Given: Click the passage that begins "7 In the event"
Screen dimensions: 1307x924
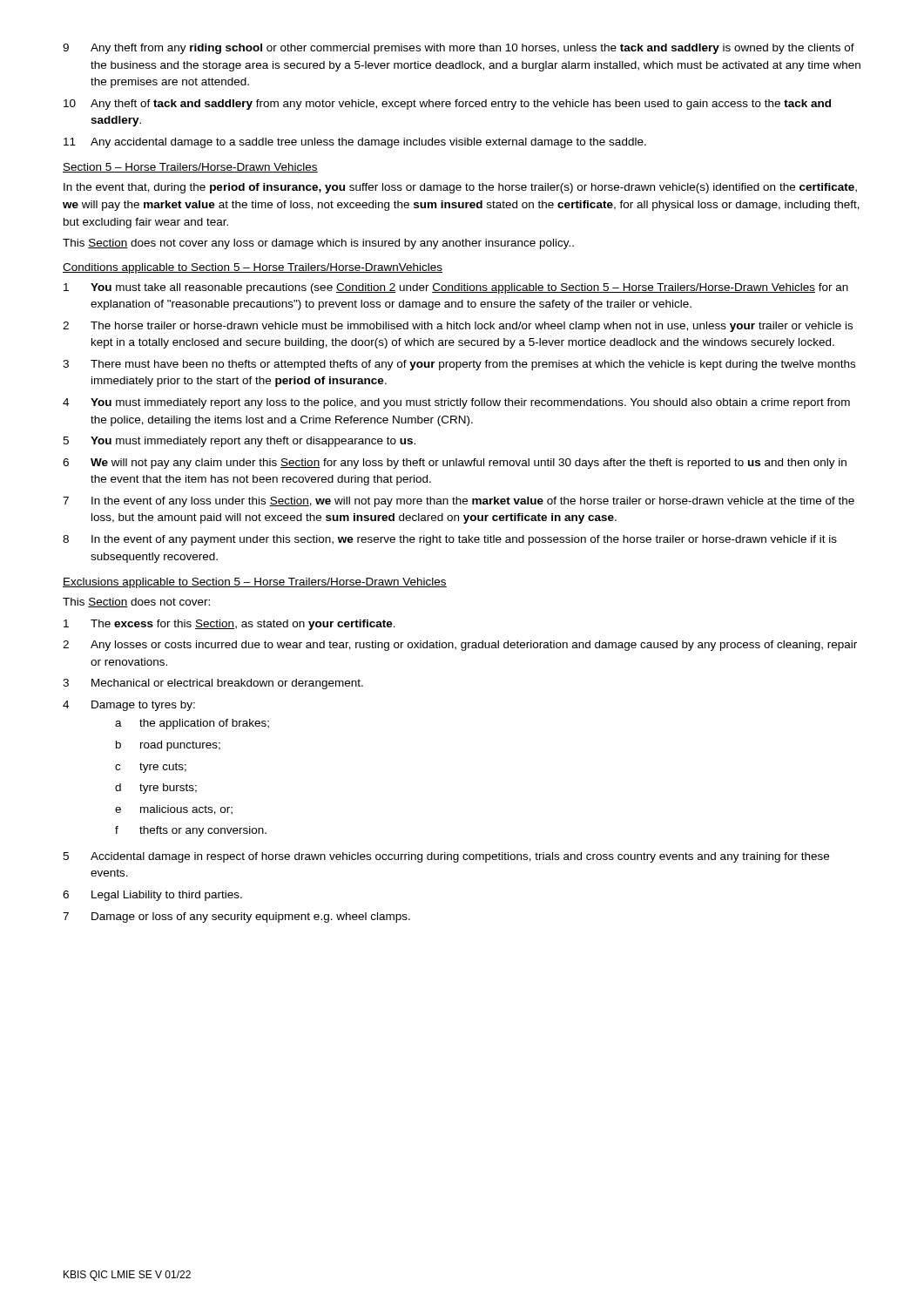Looking at the screenshot, I should [462, 509].
